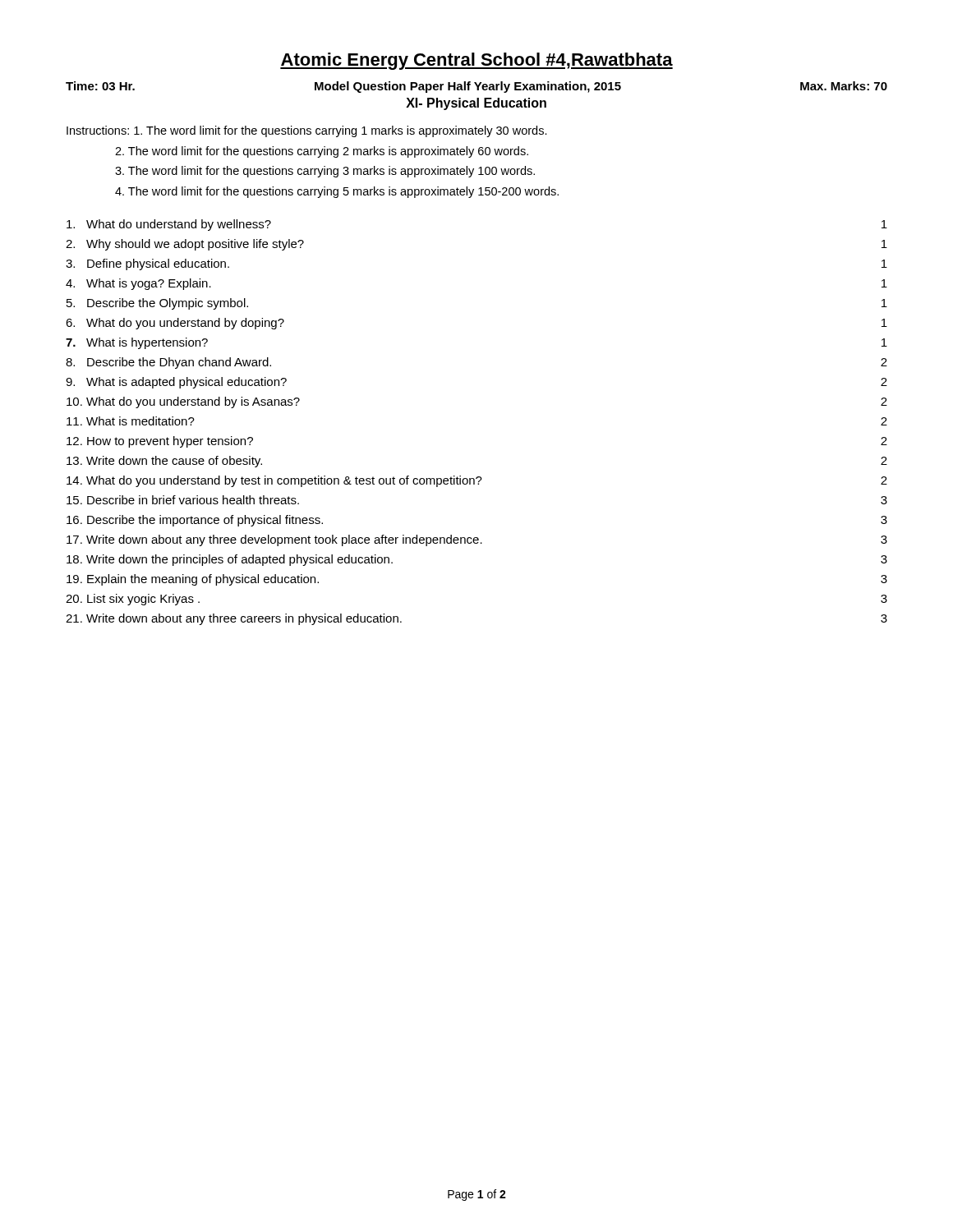The height and width of the screenshot is (1232, 953).
Task: Locate the section header that says "XI- Physical Education"
Action: point(476,103)
